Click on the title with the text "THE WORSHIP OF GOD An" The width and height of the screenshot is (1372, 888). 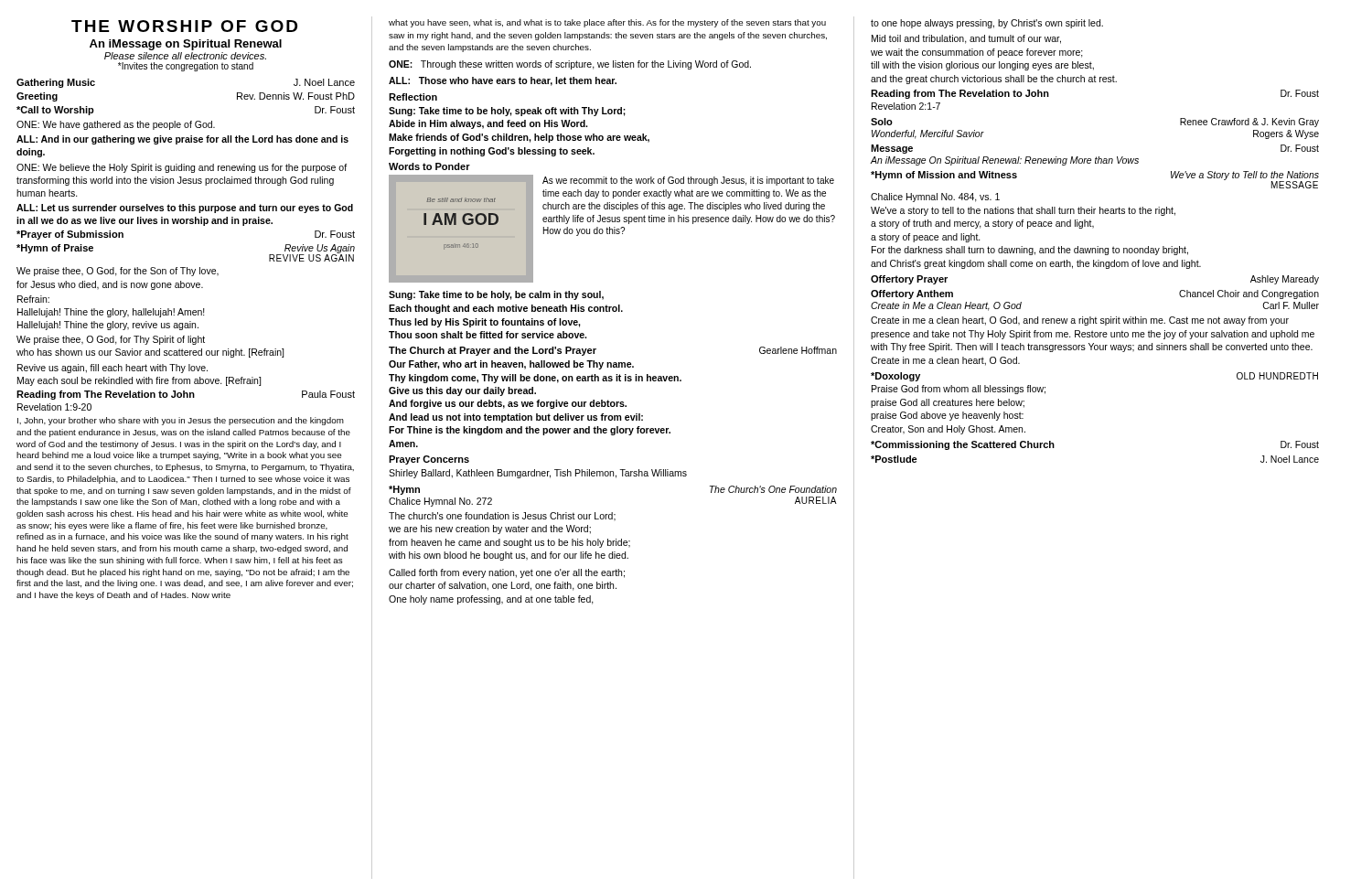pyautogui.click(x=186, y=44)
